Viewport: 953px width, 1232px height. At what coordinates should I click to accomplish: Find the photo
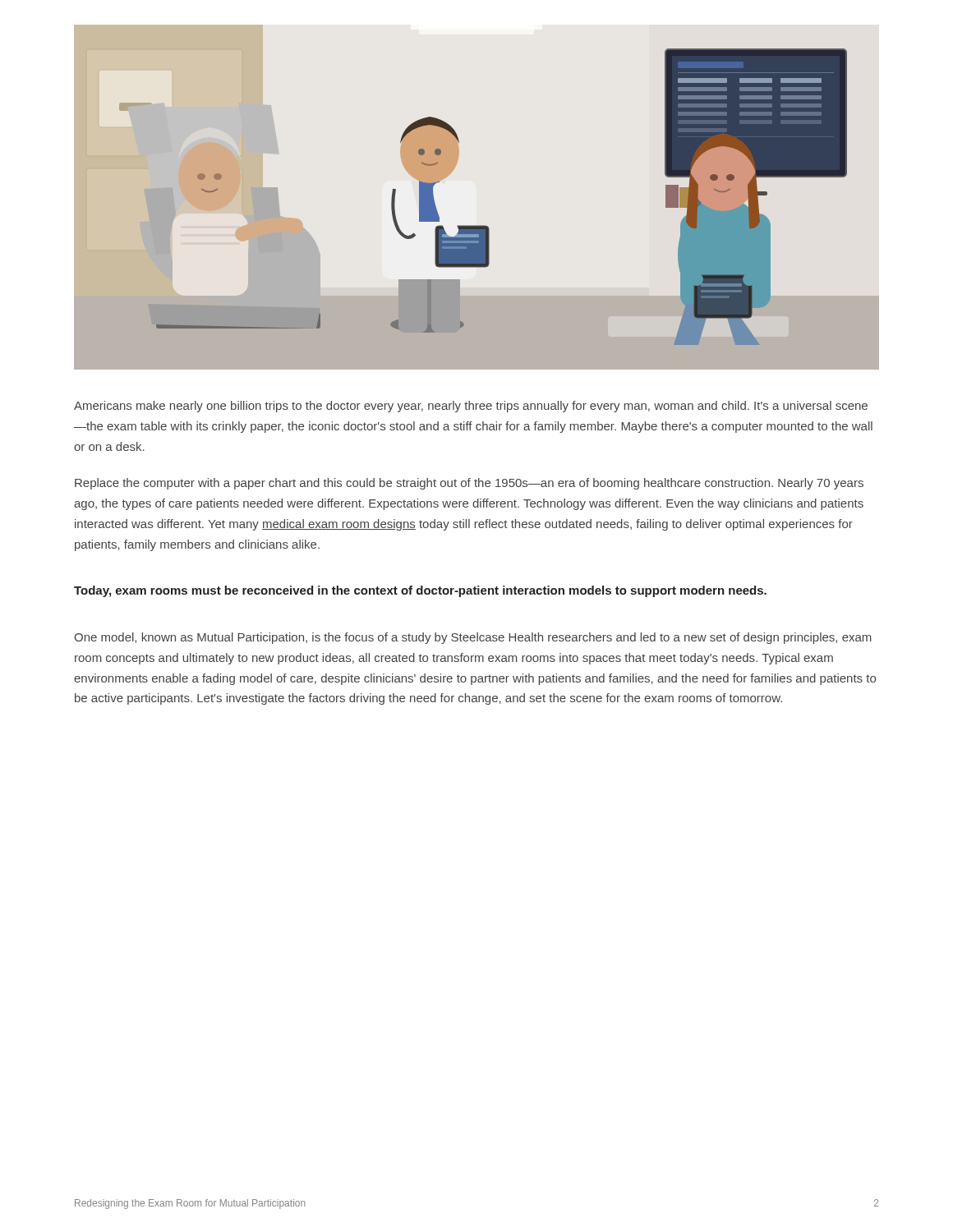coord(476,197)
